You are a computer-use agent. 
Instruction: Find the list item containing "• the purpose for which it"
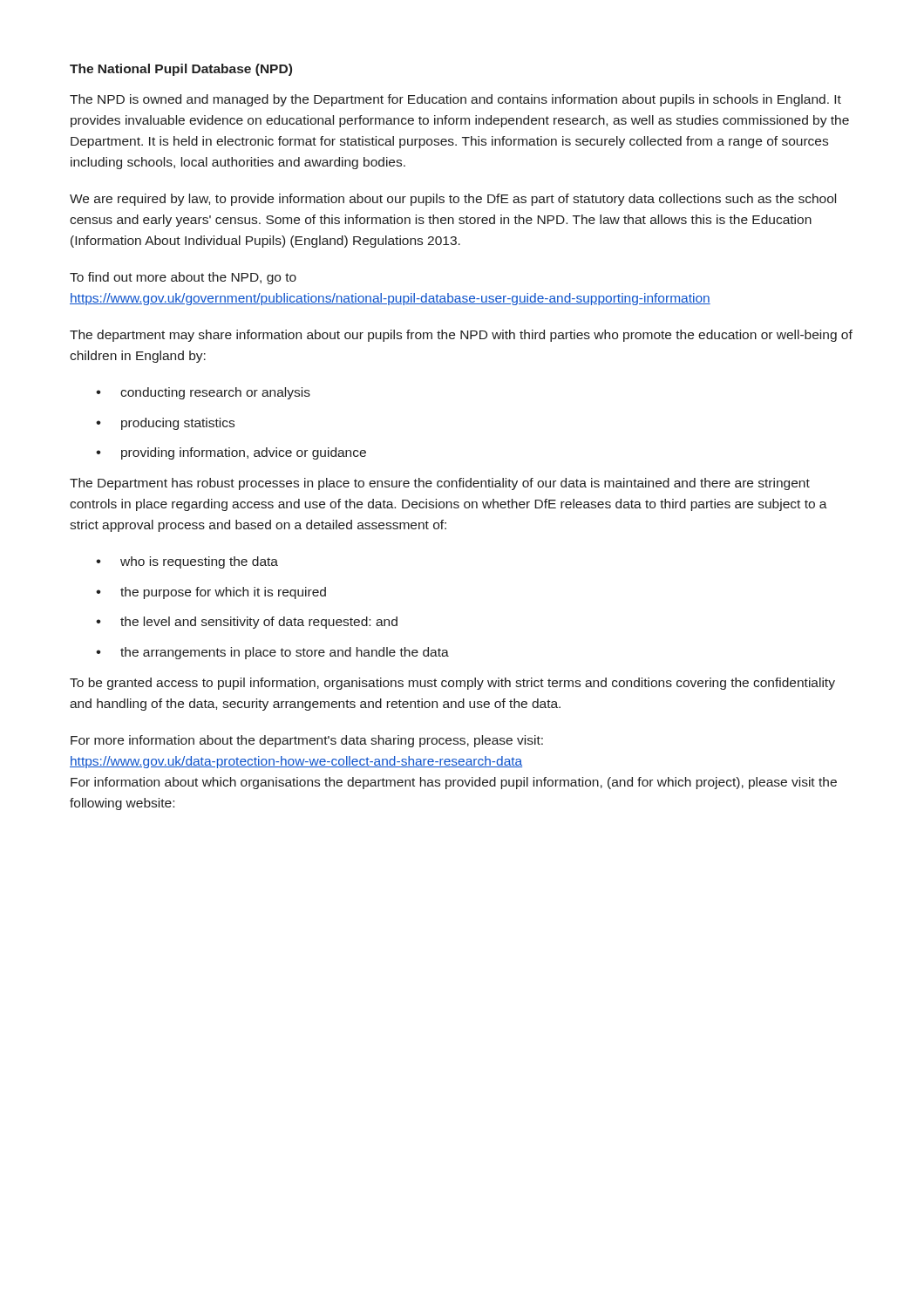pos(211,592)
